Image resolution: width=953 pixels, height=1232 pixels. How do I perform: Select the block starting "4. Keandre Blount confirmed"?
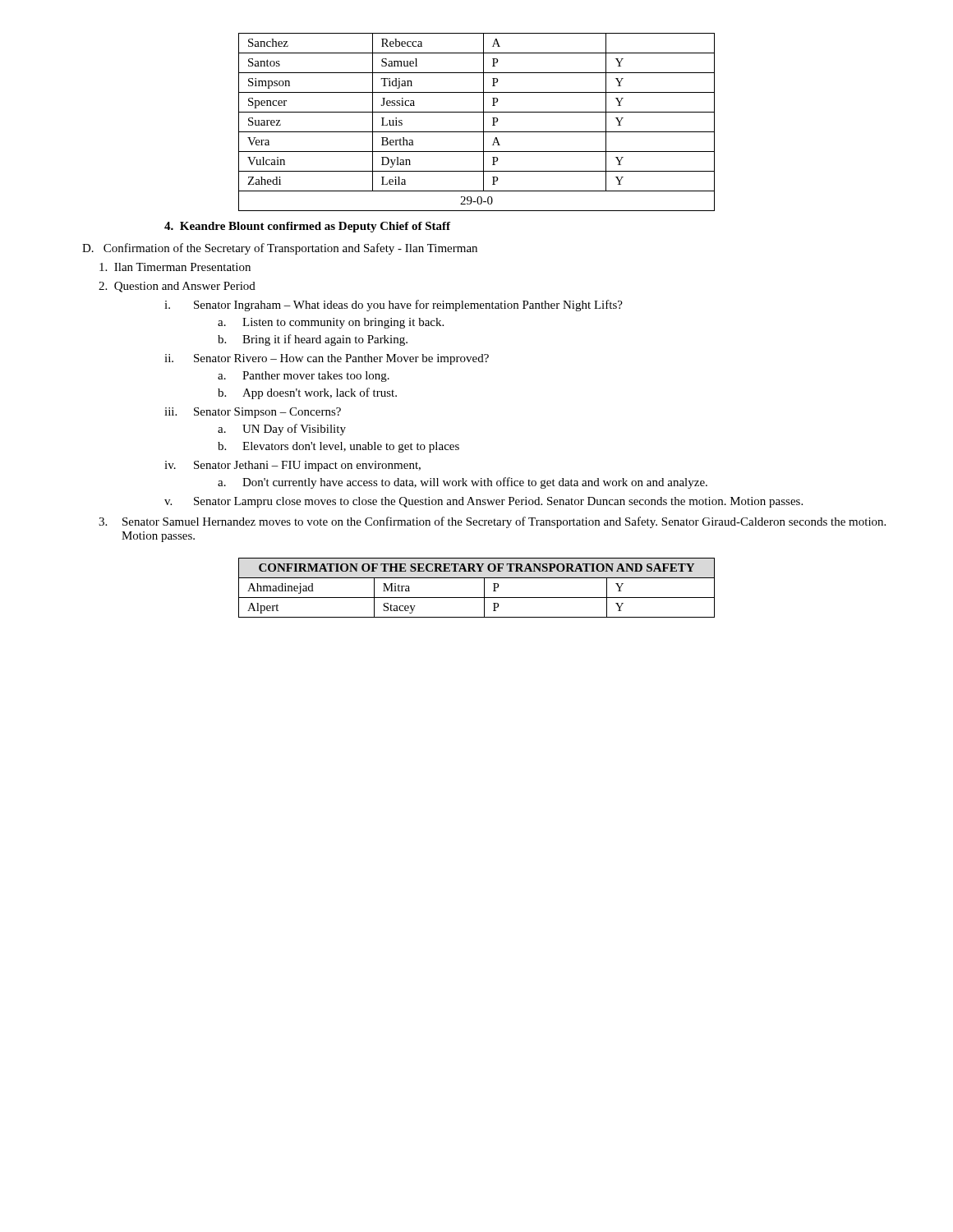[307, 226]
